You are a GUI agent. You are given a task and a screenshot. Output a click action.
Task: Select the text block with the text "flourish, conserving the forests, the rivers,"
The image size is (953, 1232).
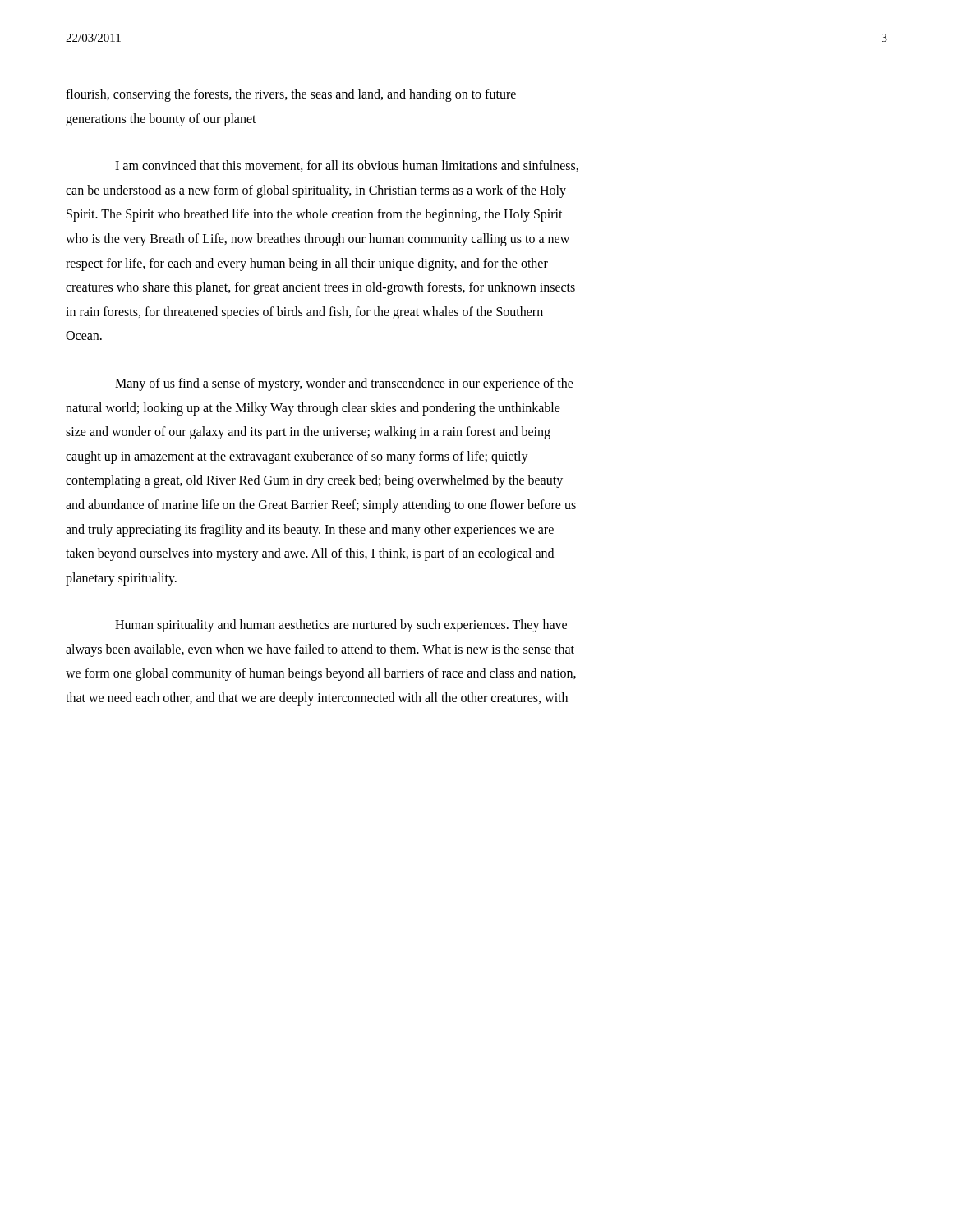point(476,106)
